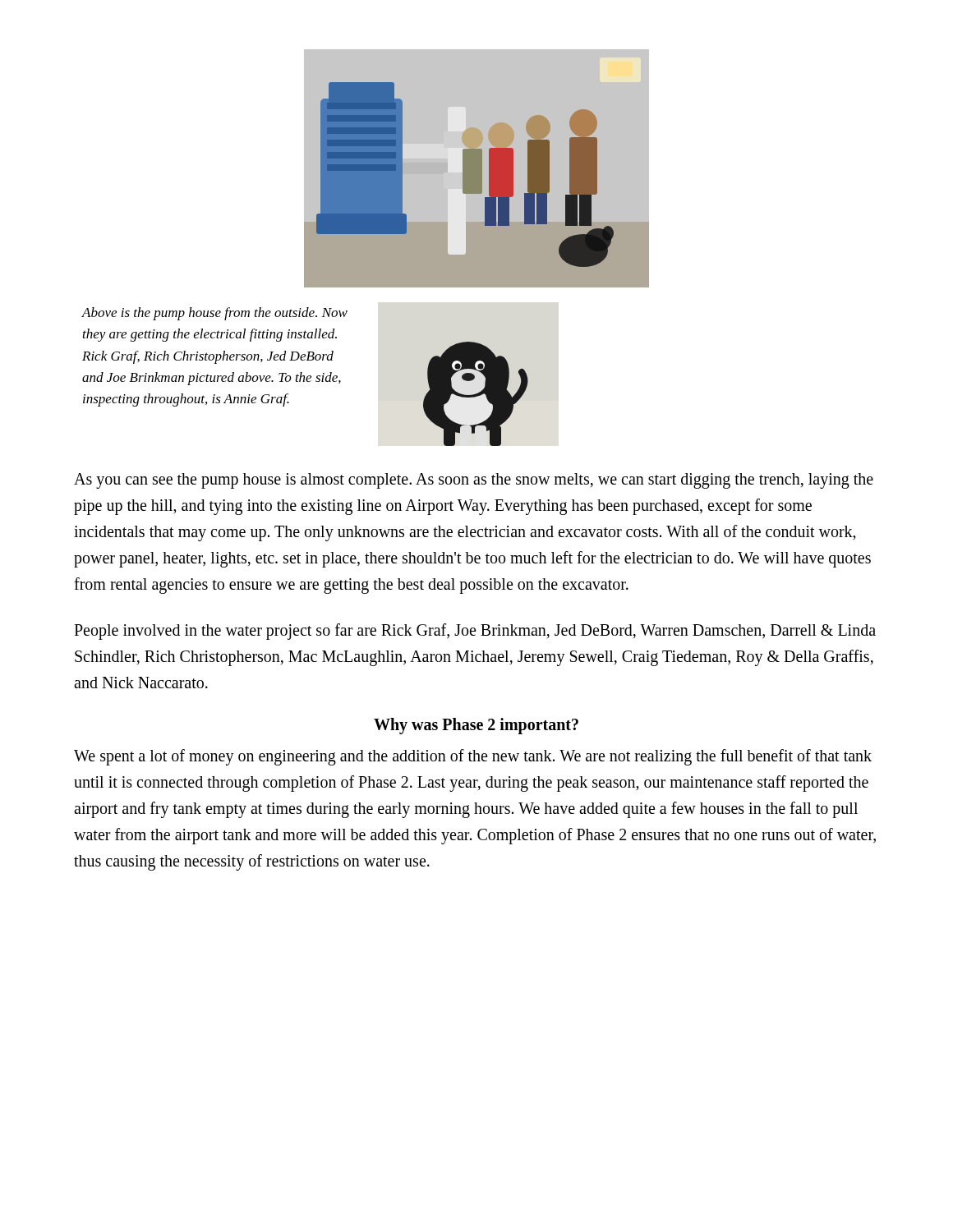Image resolution: width=953 pixels, height=1232 pixels.
Task: Point to "Why was Phase 2 important?"
Action: pos(476,724)
